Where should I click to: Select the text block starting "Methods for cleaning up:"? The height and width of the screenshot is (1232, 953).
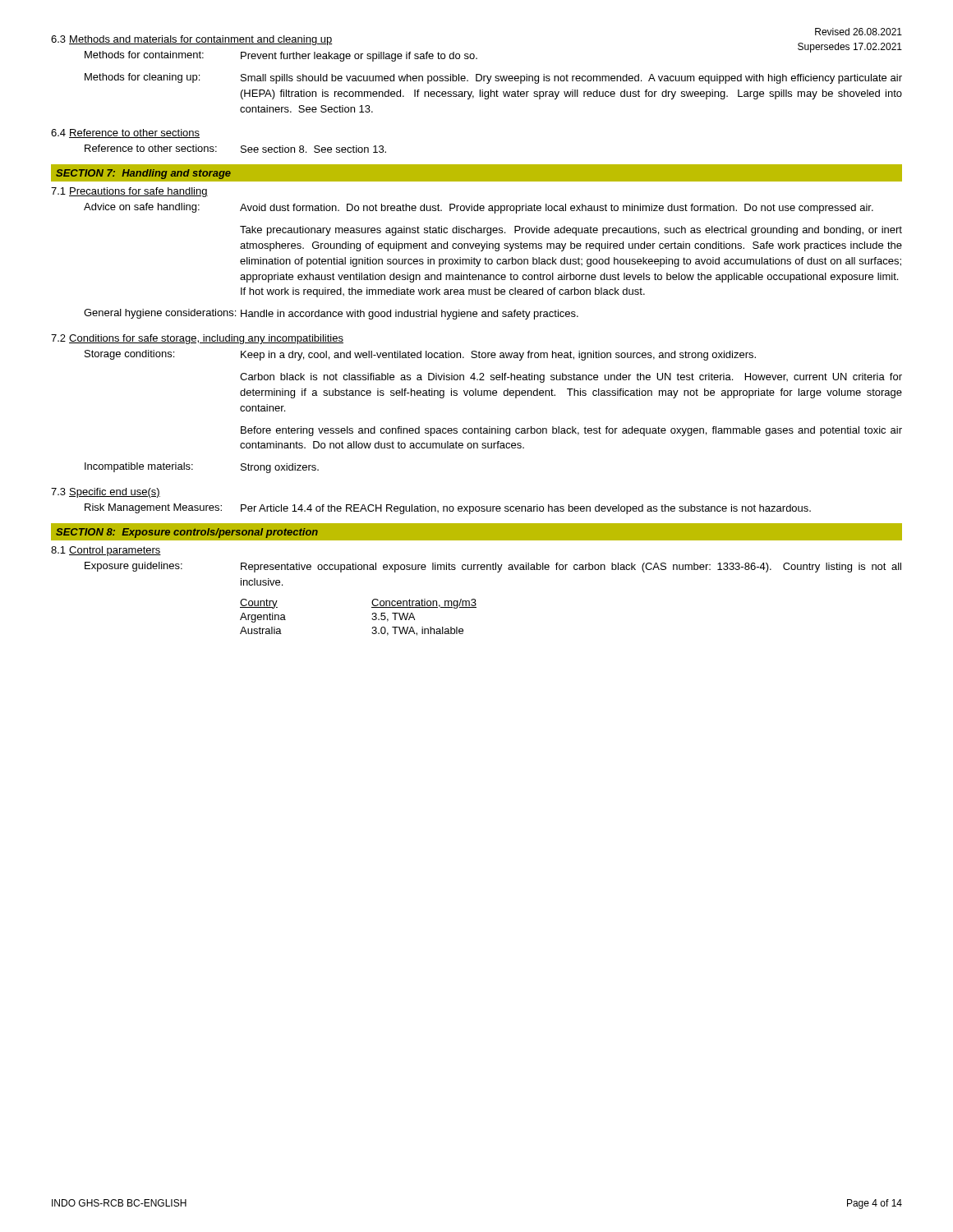476,94
